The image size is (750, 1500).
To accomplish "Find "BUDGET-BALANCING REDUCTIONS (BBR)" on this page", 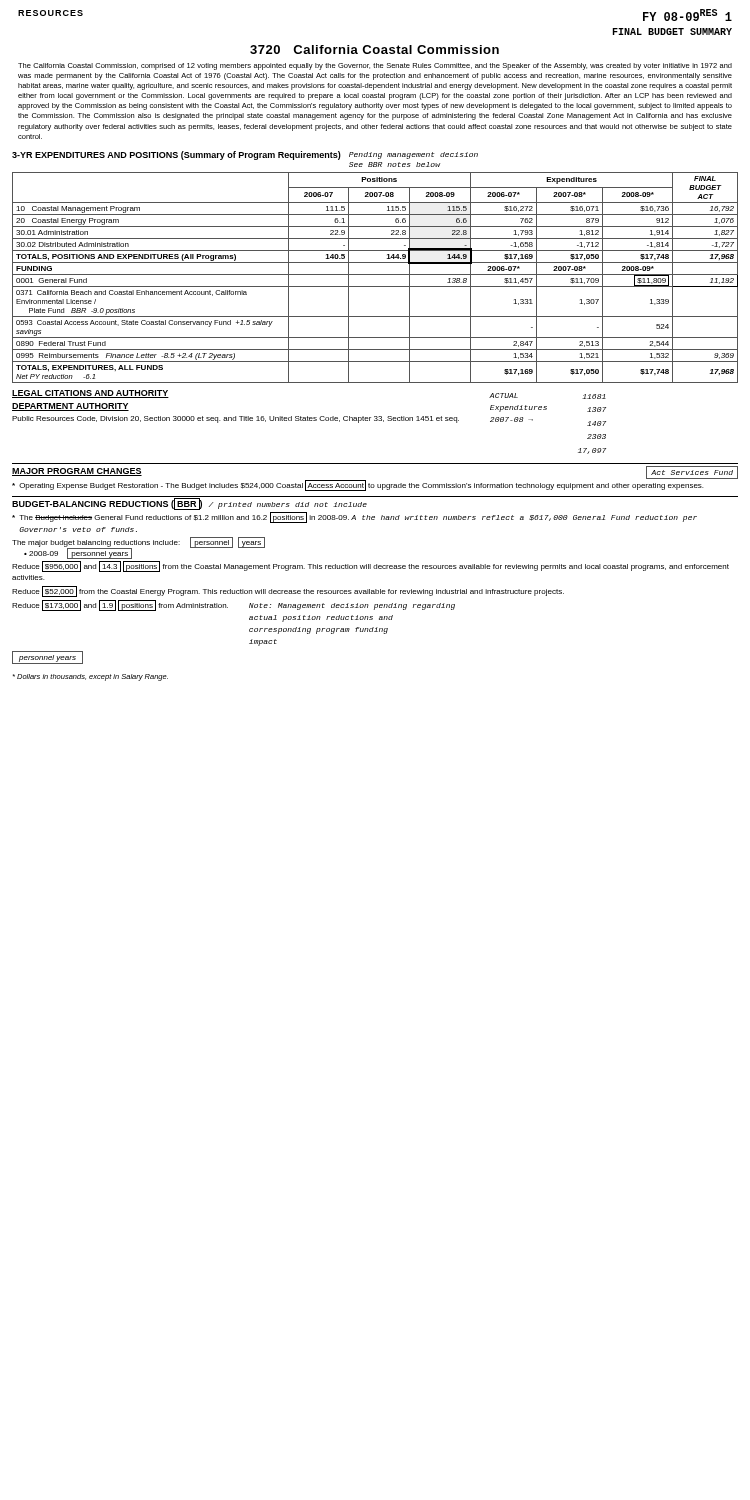I will (107, 504).
